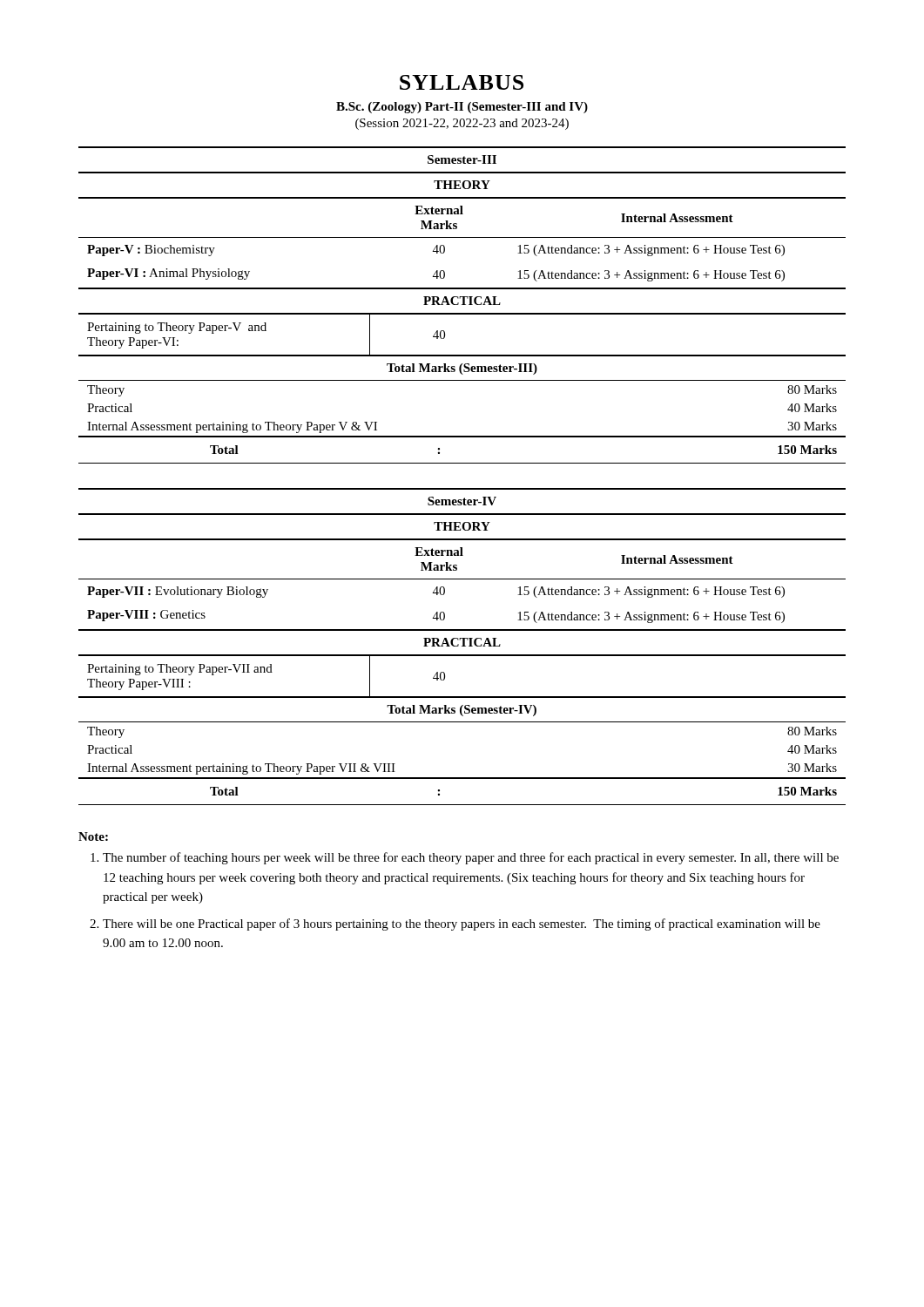Find the title
Image resolution: width=924 pixels, height=1307 pixels.
click(x=462, y=100)
